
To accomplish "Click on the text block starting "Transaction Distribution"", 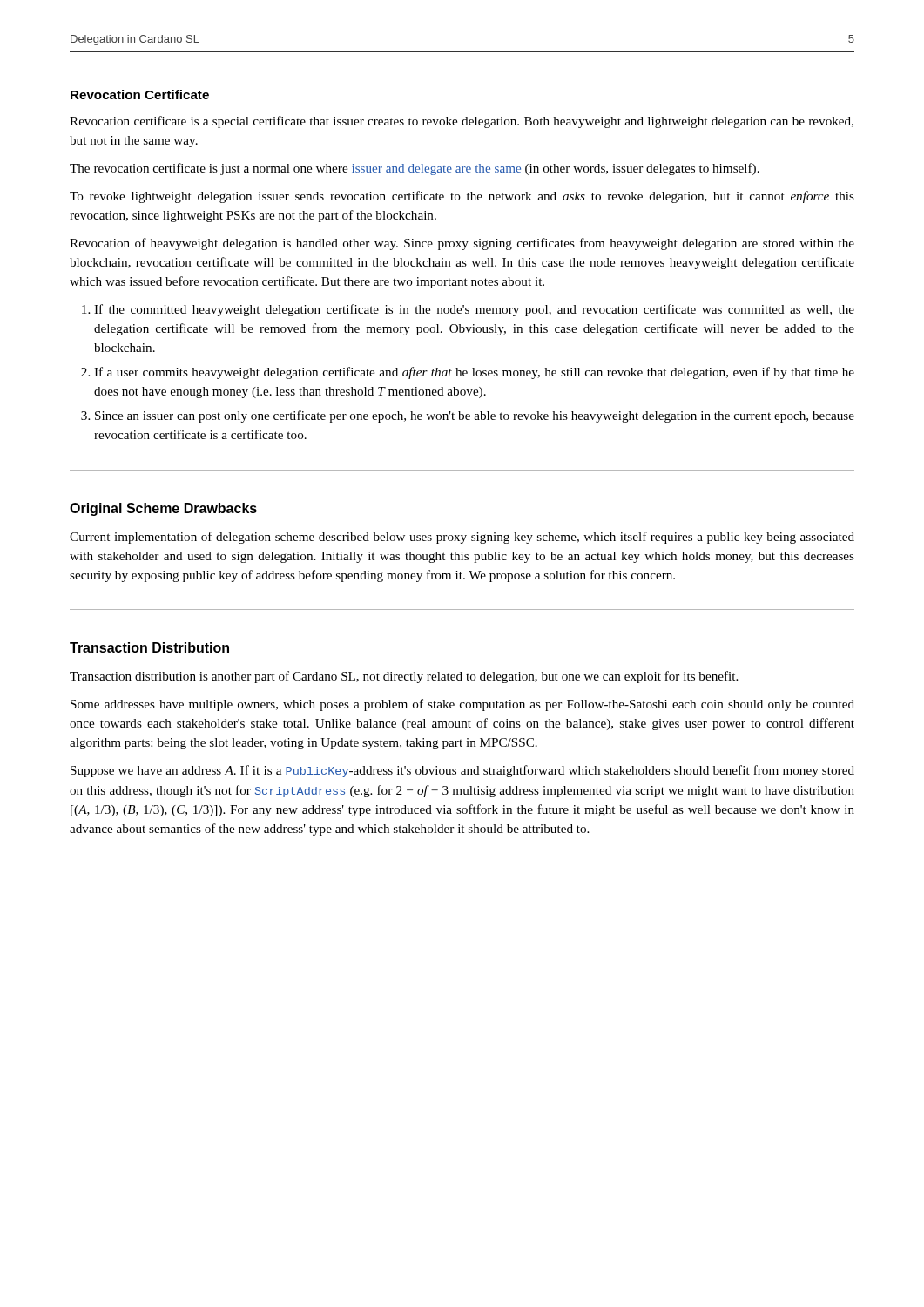I will coord(150,648).
